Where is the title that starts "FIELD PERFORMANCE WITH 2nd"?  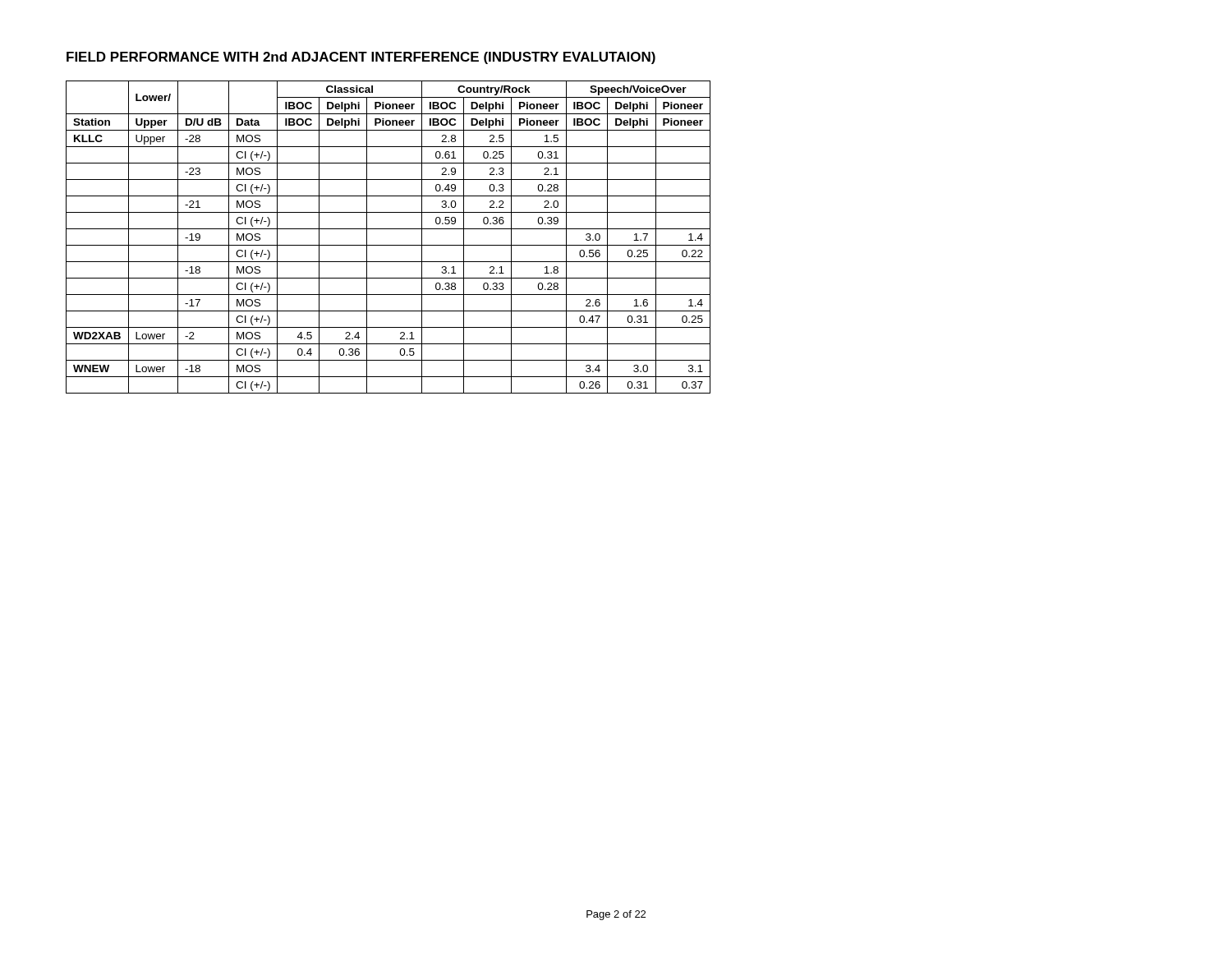click(361, 57)
